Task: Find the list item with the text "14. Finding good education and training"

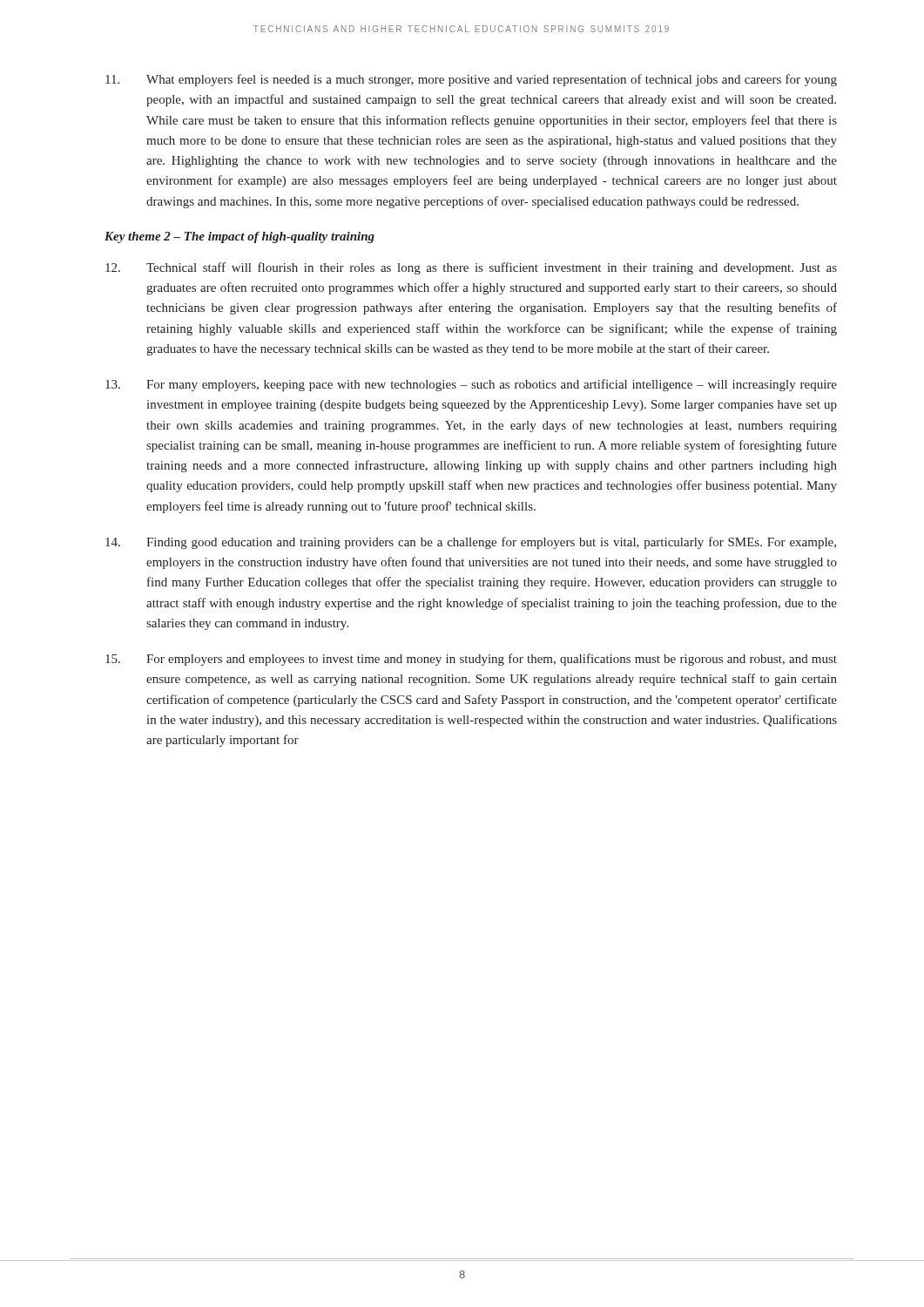Action: [471, 583]
